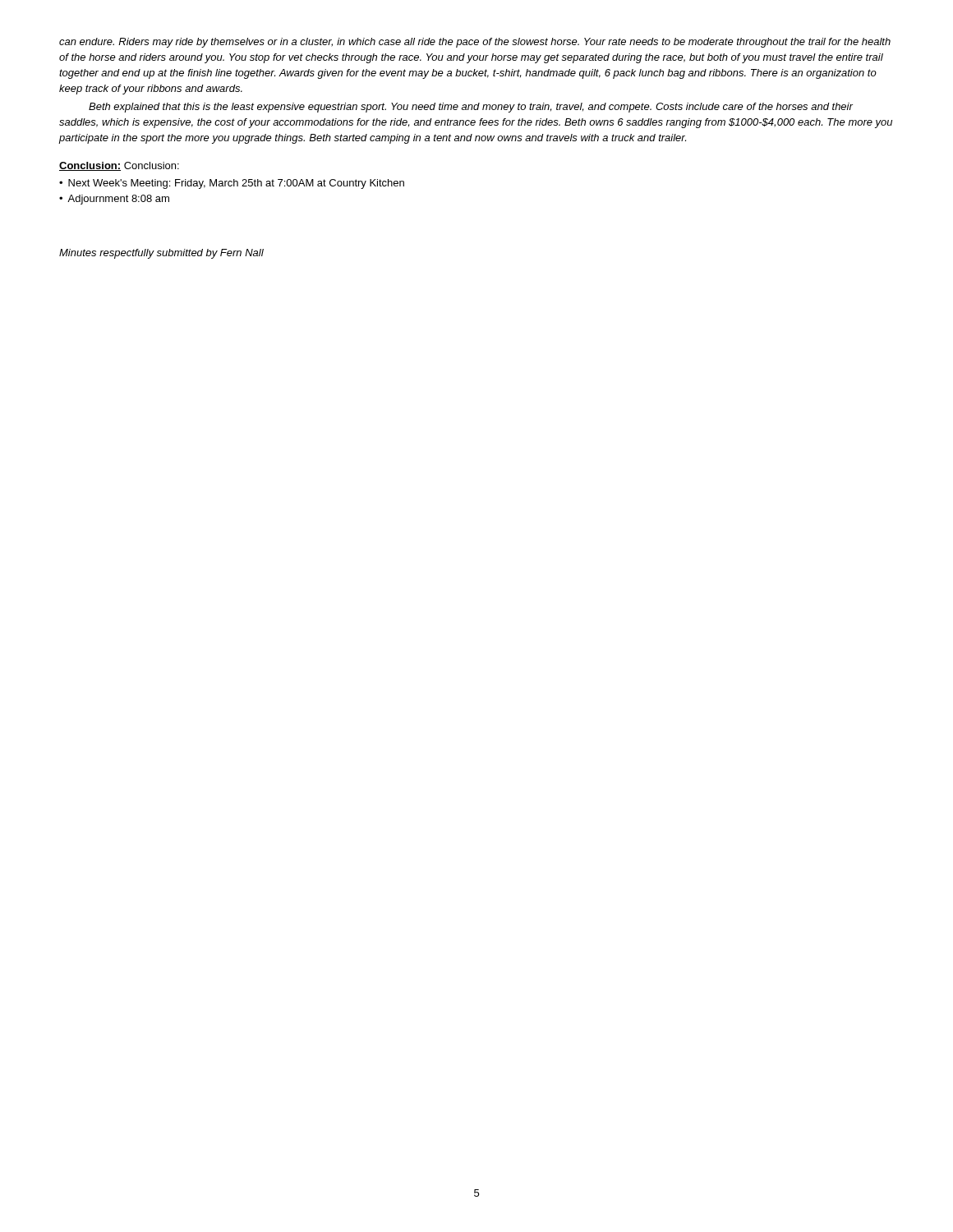Select the text block starting "Conclusion: Conclusion:"
The image size is (953, 1232).
[119, 165]
